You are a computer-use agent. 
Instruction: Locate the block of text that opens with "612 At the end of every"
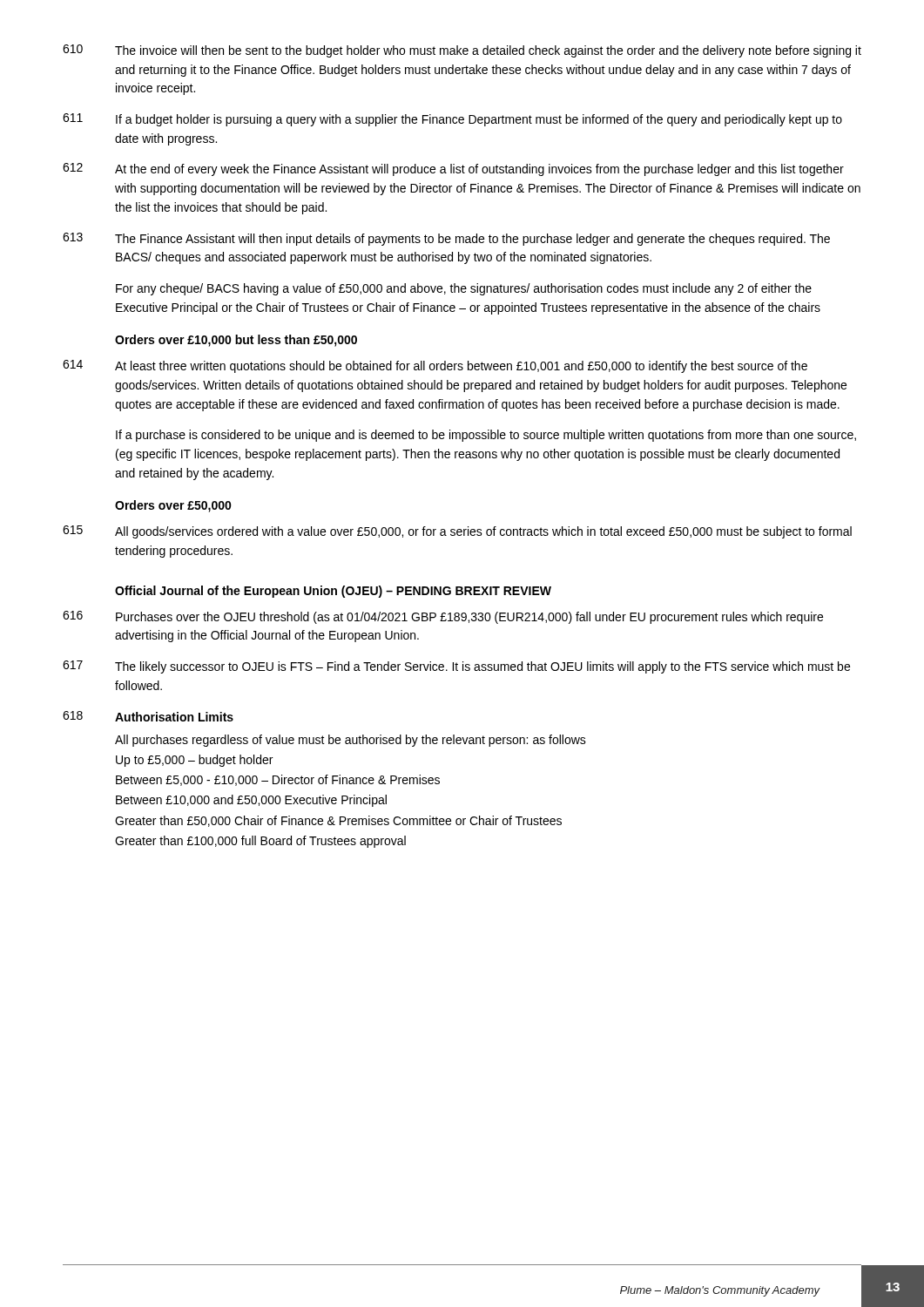(x=462, y=189)
